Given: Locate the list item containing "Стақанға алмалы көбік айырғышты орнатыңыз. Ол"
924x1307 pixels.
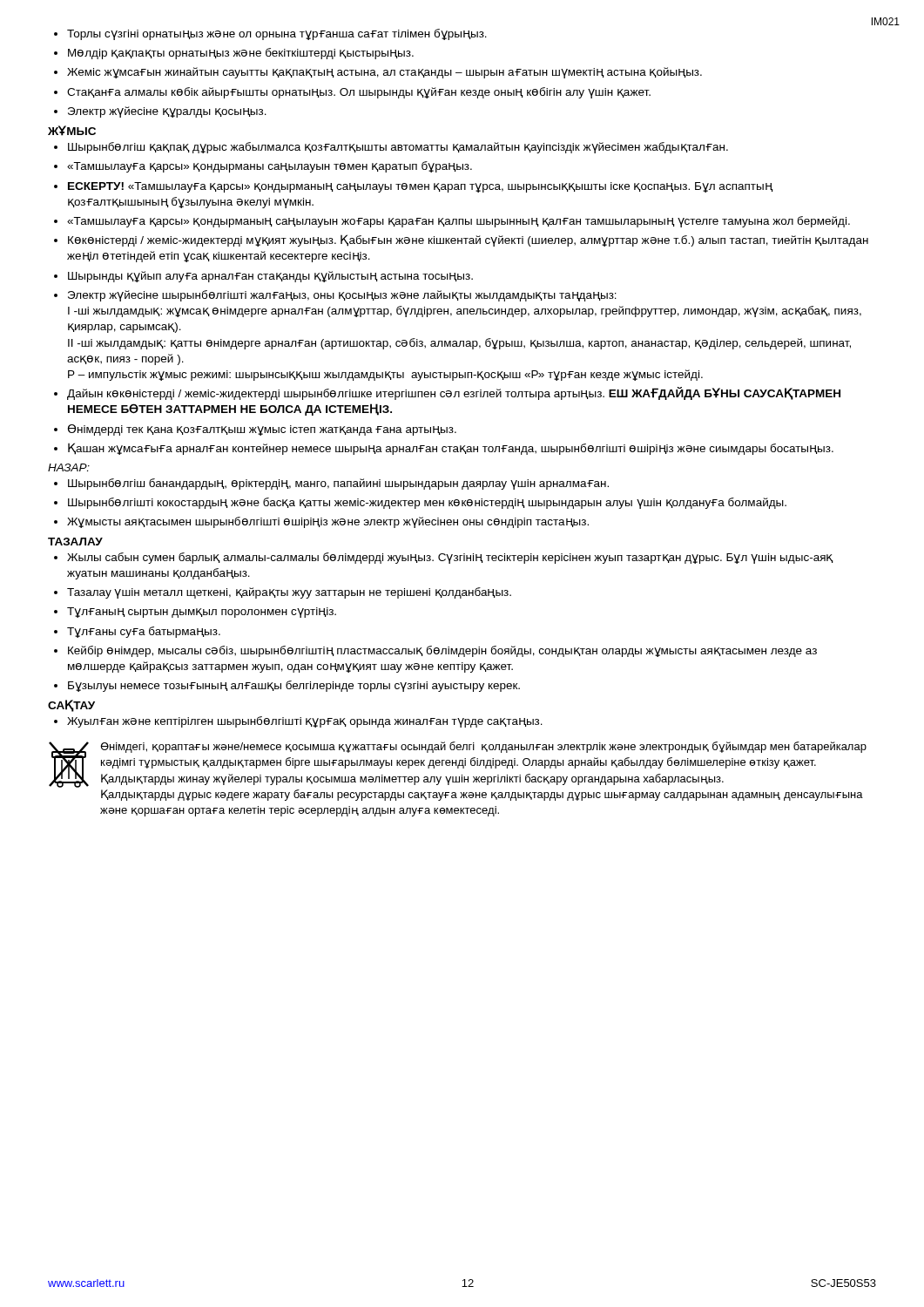Looking at the screenshot, I should [x=460, y=92].
